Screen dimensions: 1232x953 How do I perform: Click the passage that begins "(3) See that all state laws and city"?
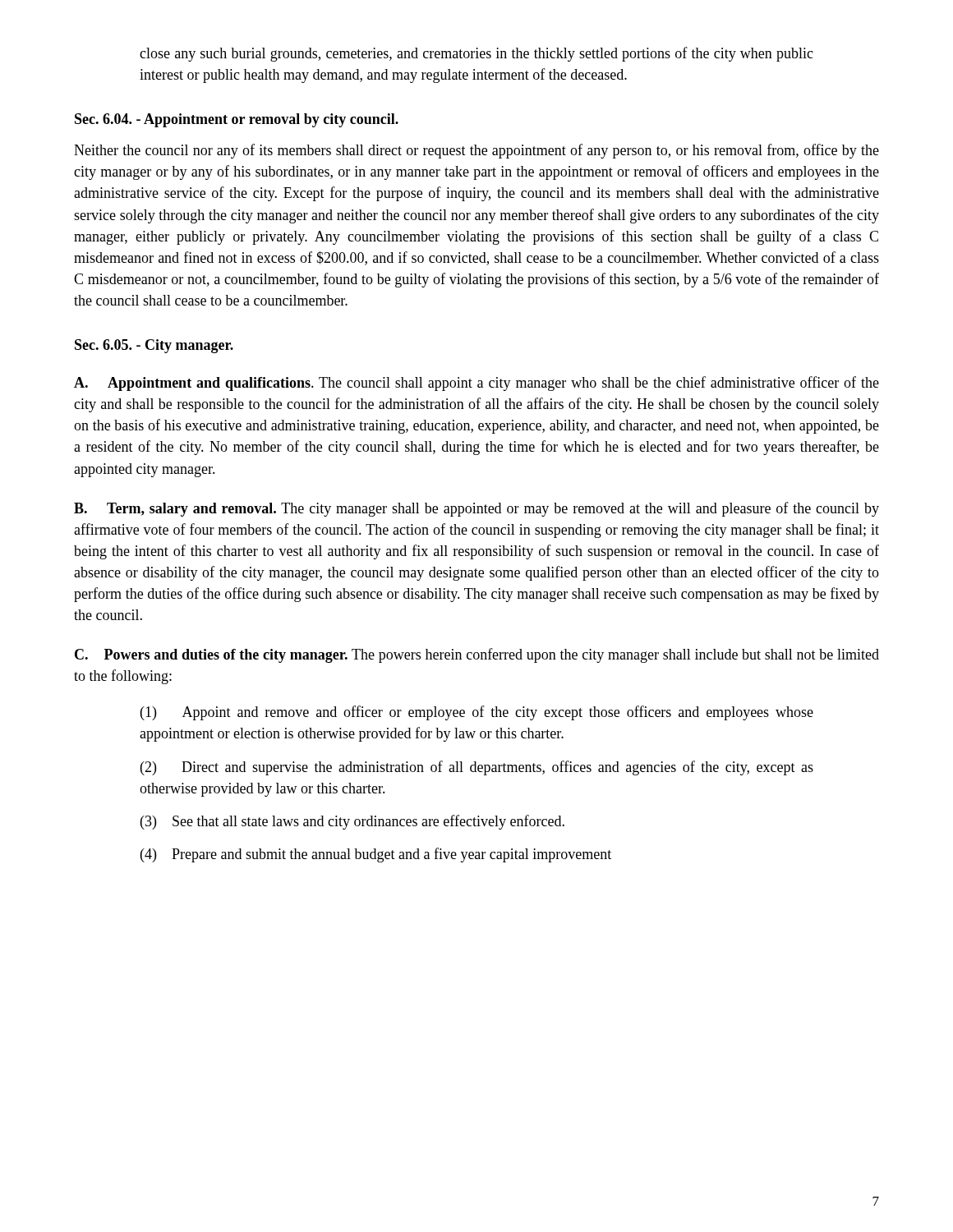click(352, 821)
